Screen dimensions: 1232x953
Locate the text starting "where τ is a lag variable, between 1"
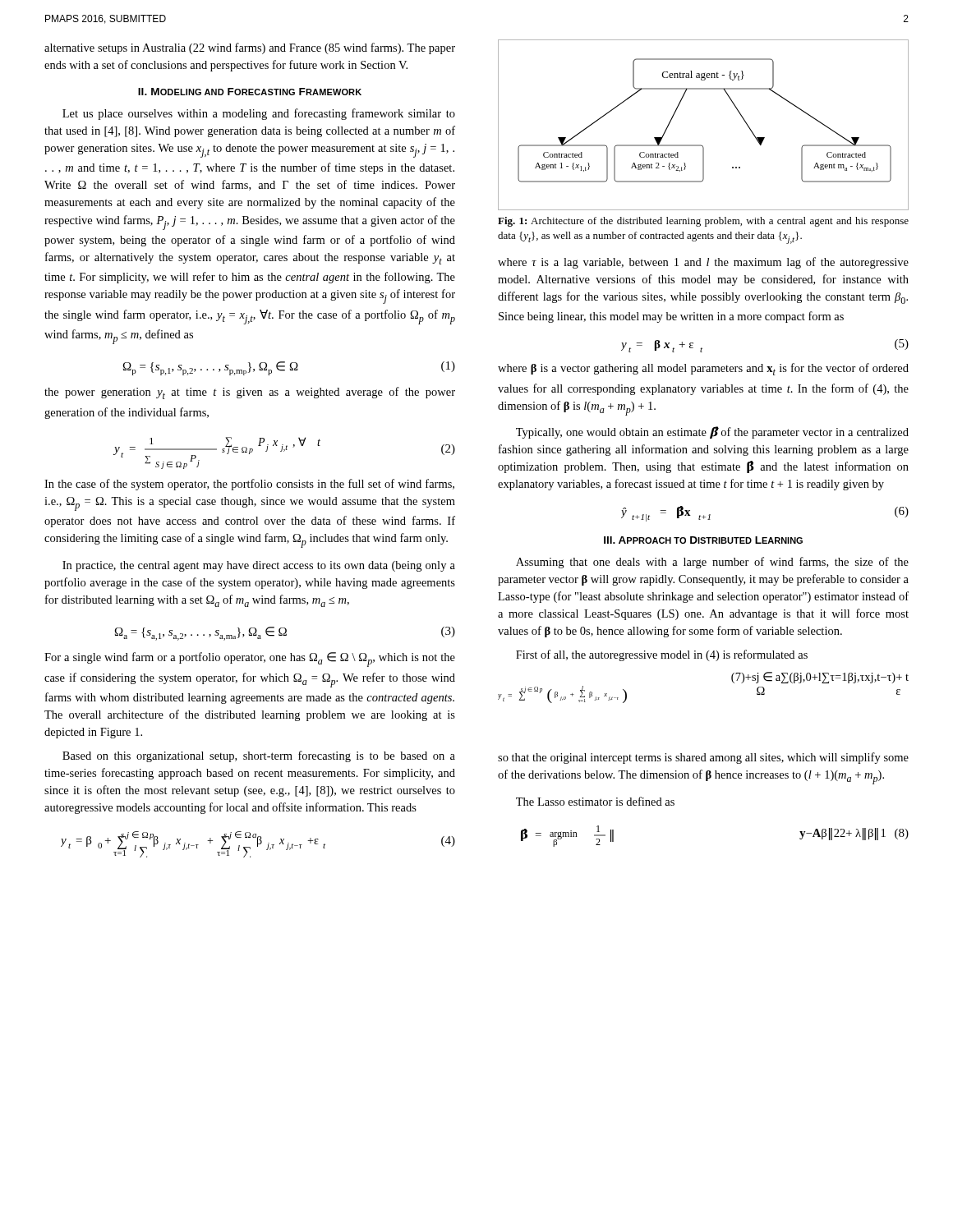coord(703,290)
